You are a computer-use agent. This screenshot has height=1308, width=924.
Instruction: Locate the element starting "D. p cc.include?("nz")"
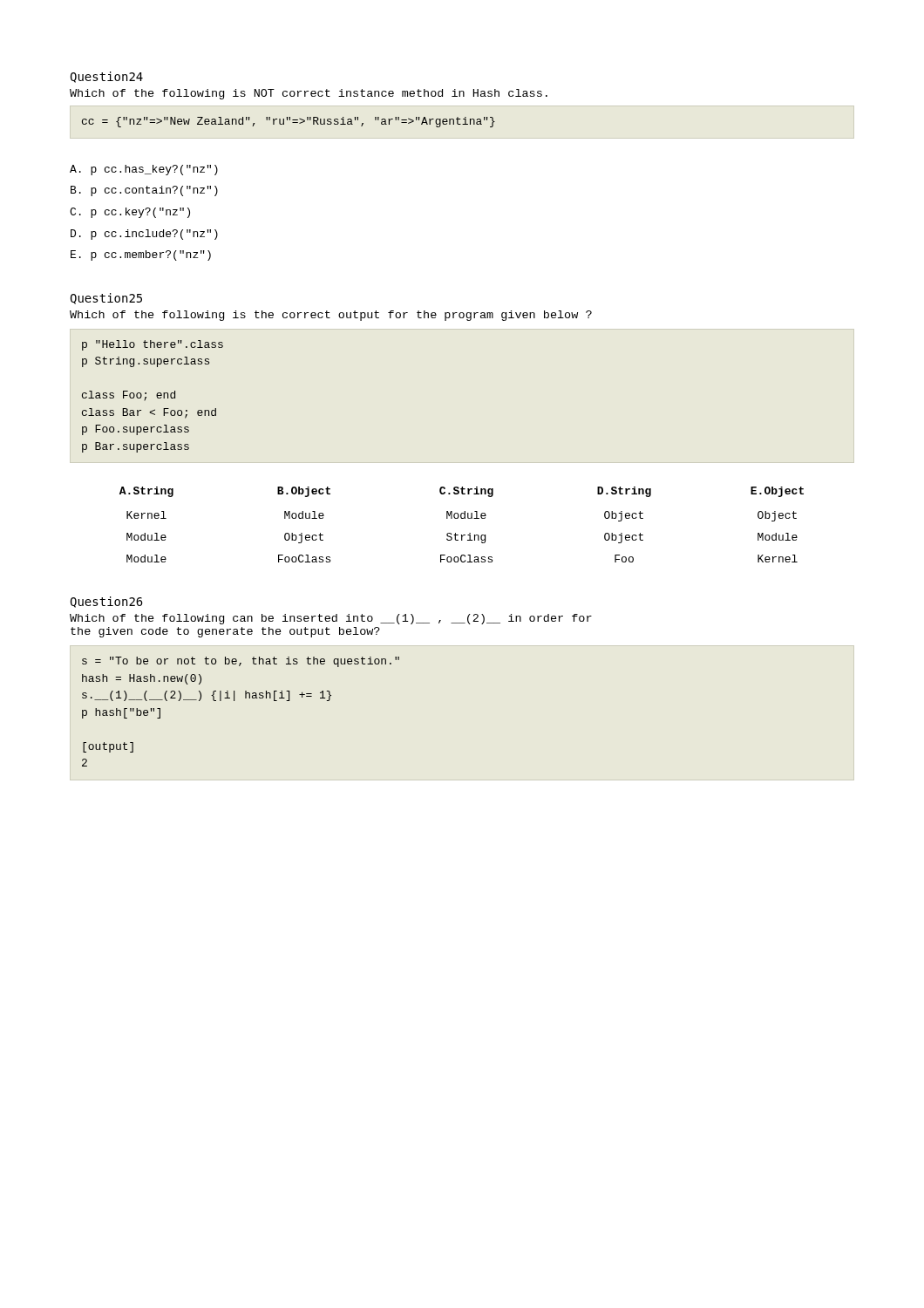[145, 234]
